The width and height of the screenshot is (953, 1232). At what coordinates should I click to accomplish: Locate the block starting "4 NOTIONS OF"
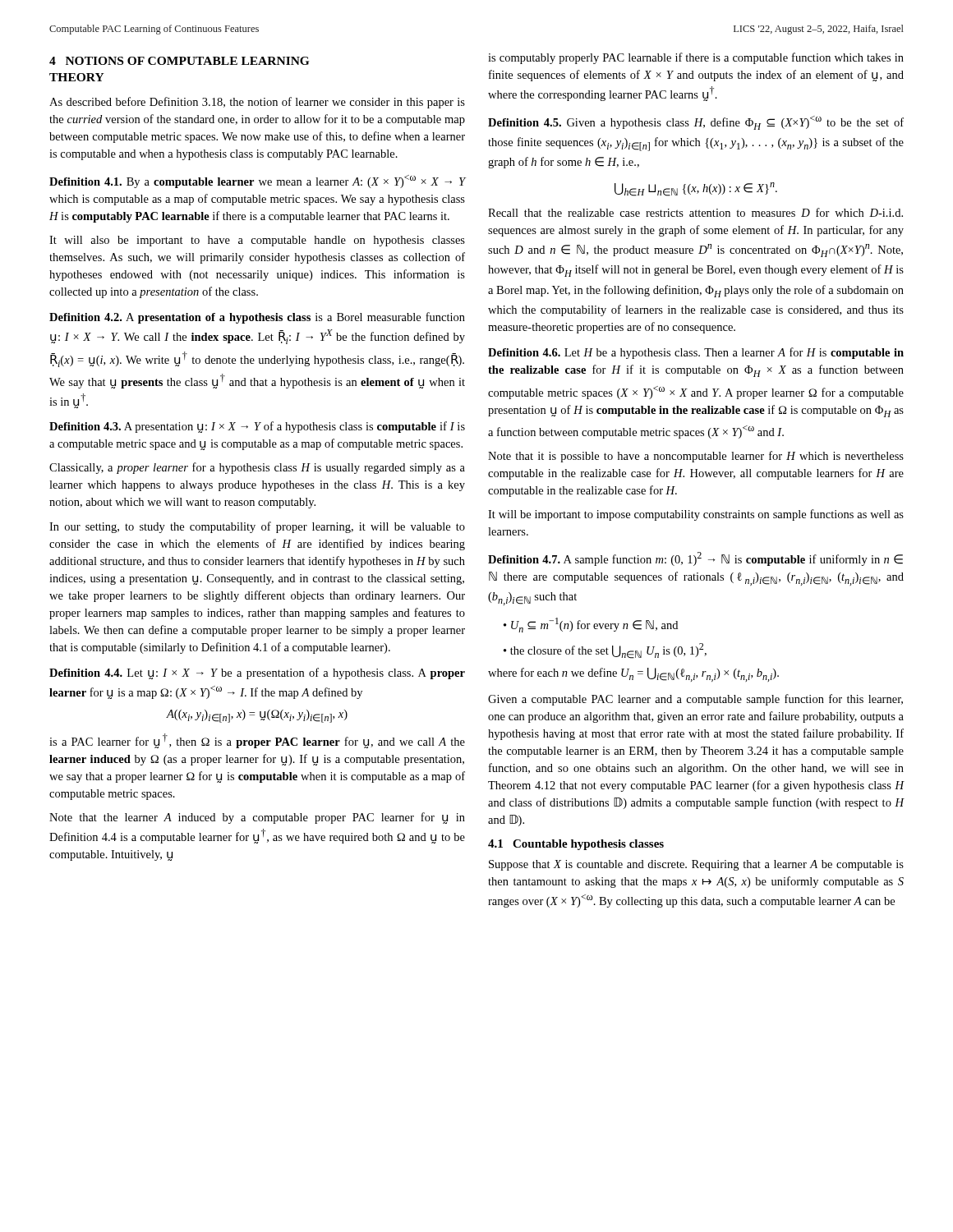[x=179, y=69]
